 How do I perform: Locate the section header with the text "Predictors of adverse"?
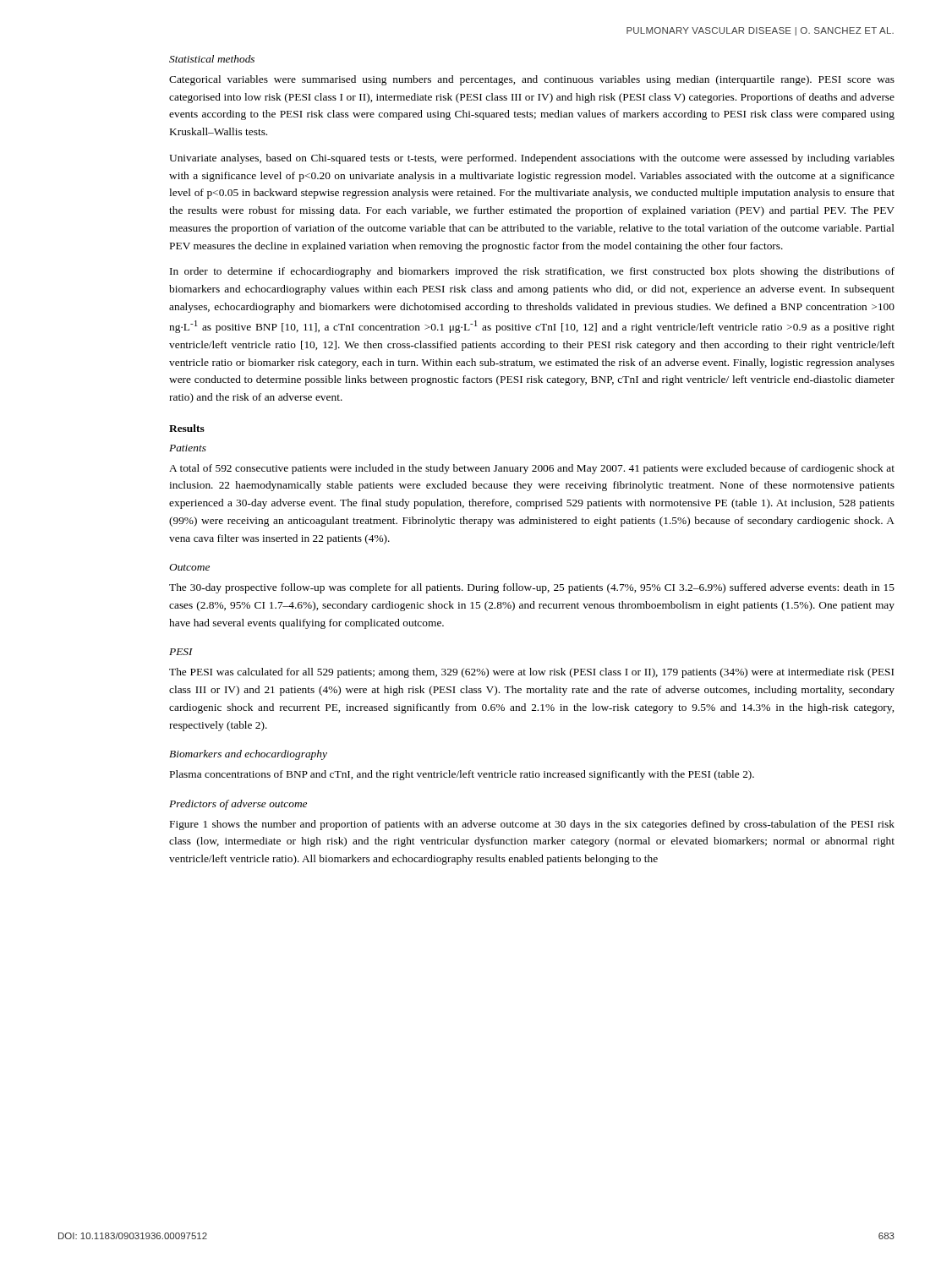(x=238, y=803)
